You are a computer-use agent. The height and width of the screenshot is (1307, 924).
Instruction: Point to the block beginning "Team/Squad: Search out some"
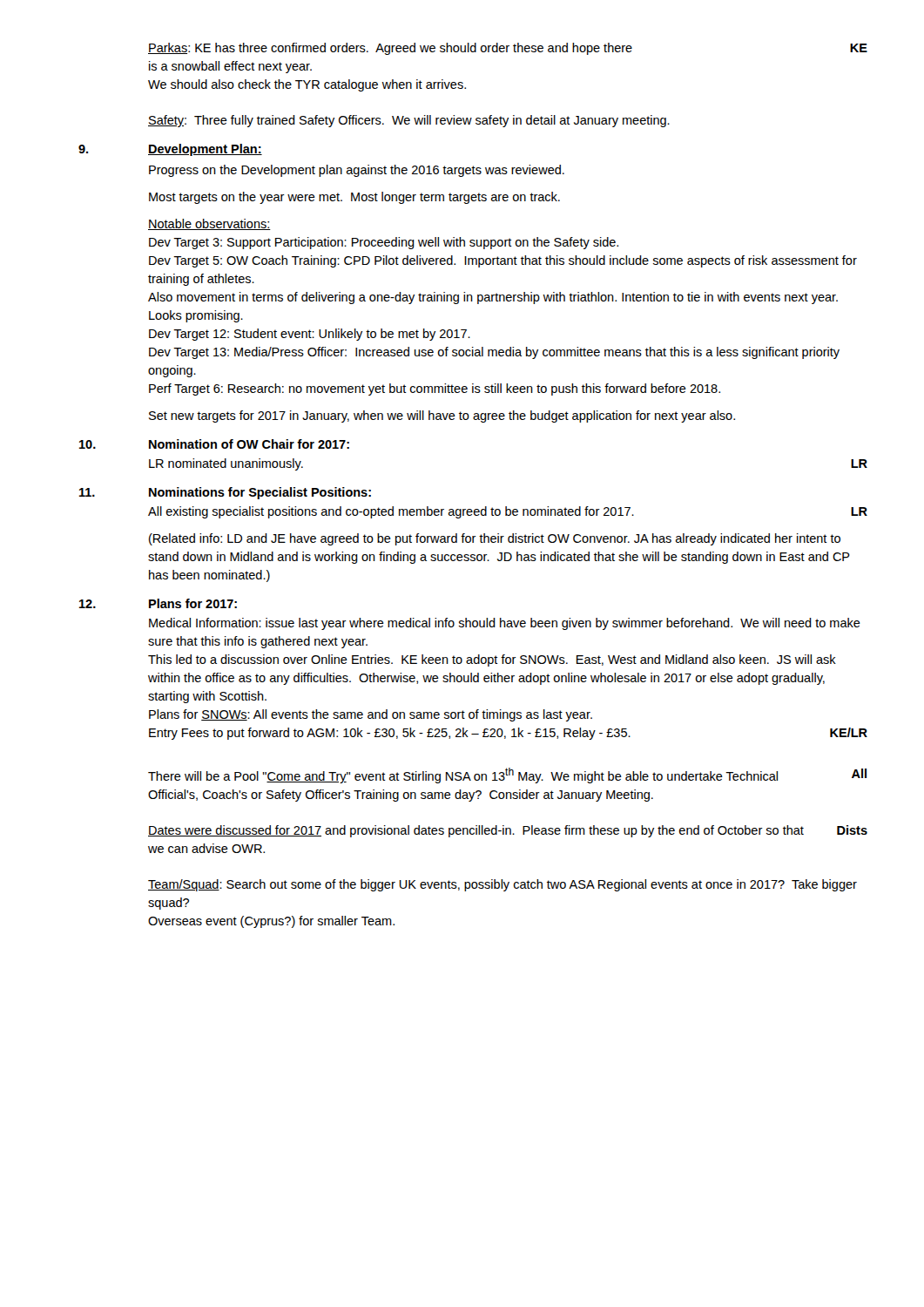coord(502,885)
